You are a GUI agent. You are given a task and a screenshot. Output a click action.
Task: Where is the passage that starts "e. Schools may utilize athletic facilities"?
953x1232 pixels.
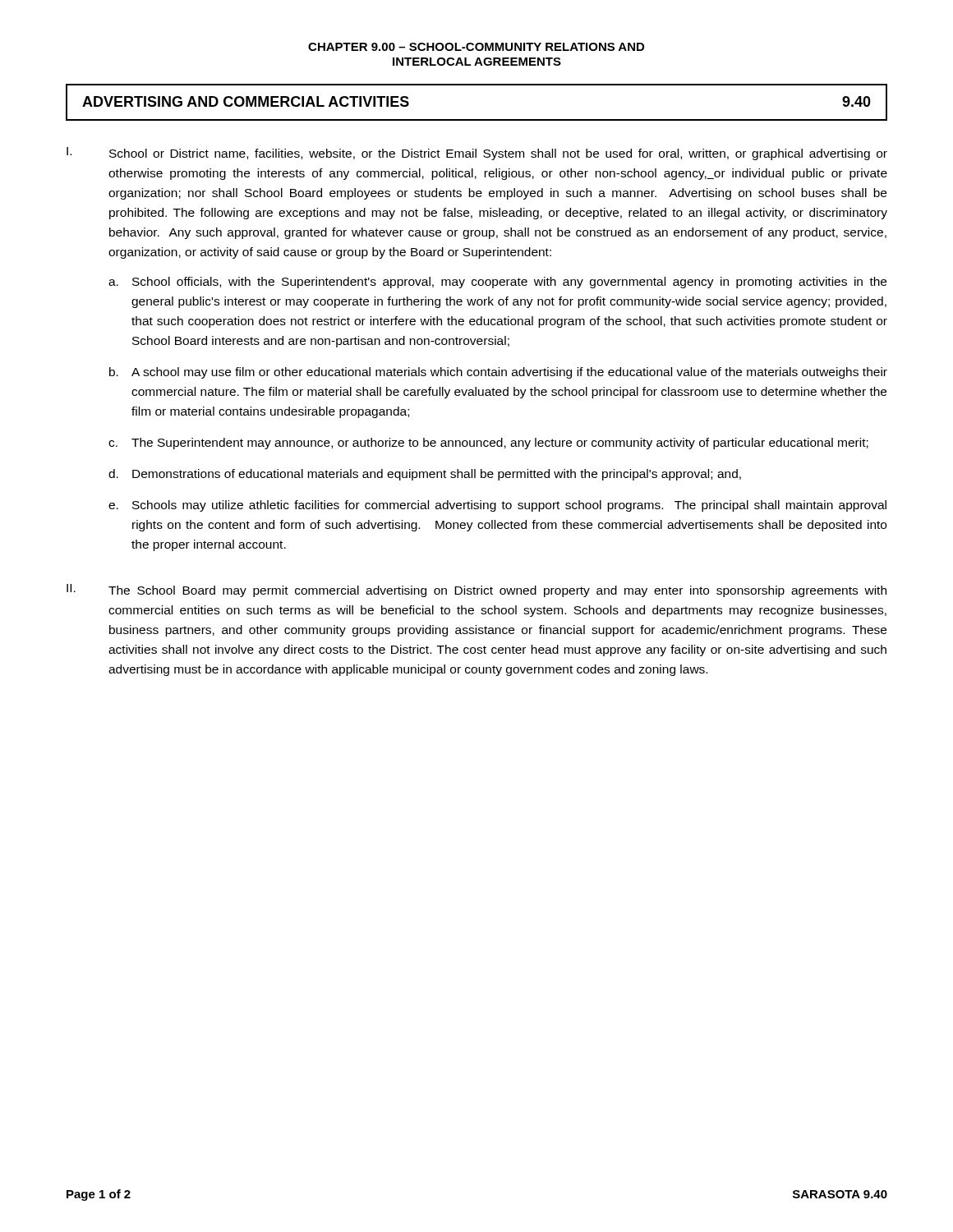tap(498, 525)
